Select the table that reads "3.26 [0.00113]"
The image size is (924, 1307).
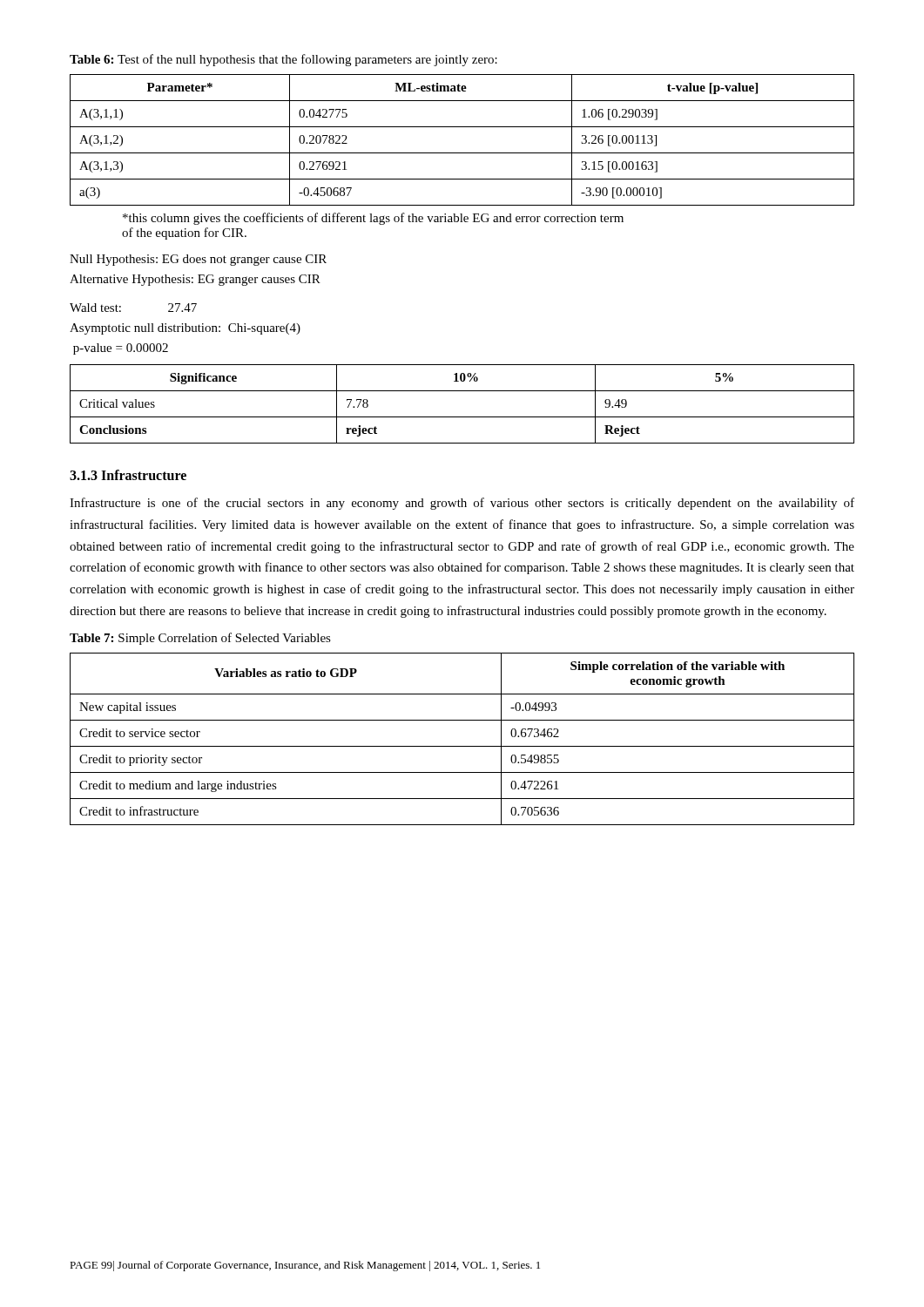click(x=462, y=140)
